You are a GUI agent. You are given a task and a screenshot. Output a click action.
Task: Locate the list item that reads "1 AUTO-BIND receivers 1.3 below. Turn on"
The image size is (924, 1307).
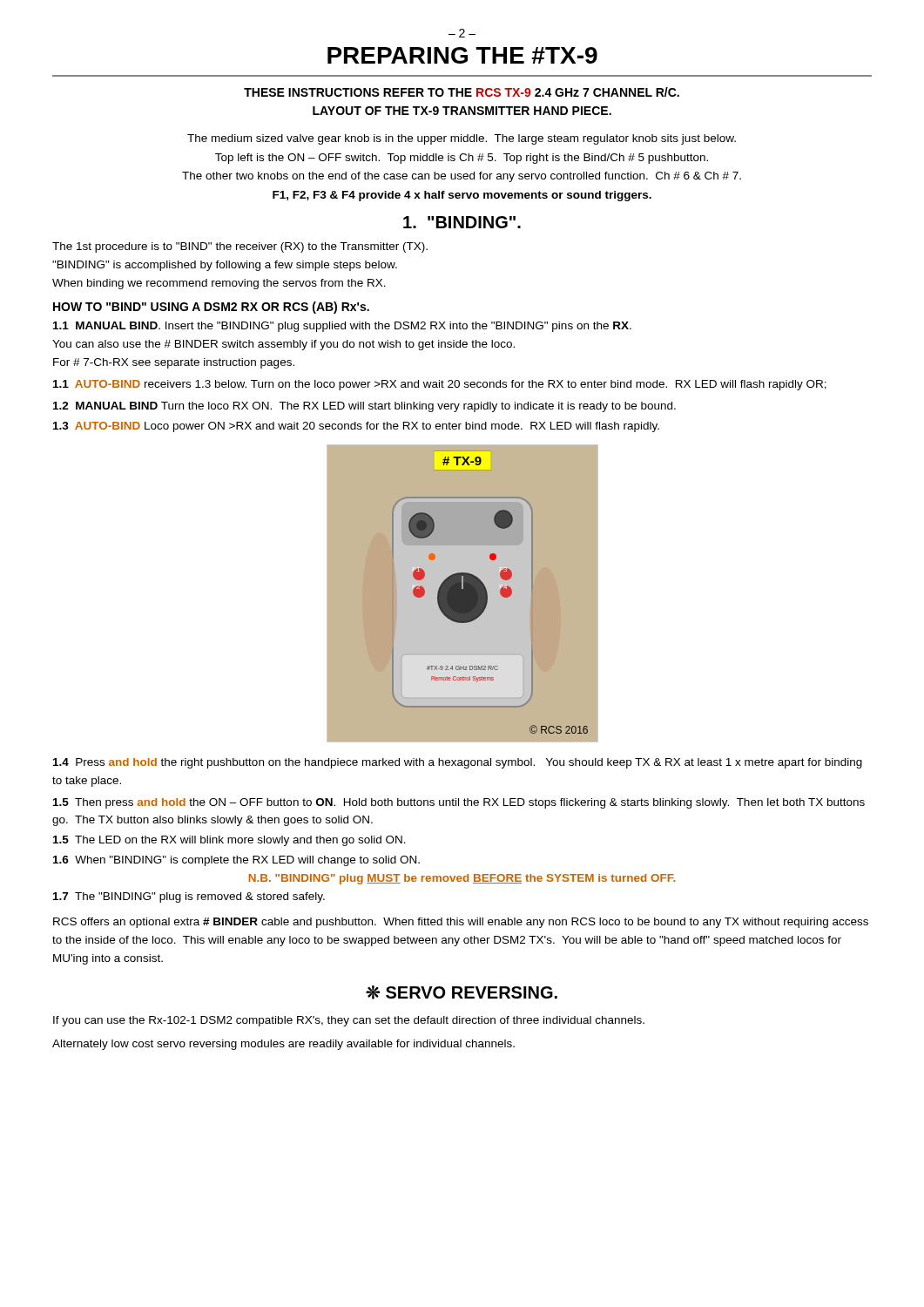pyautogui.click(x=440, y=384)
